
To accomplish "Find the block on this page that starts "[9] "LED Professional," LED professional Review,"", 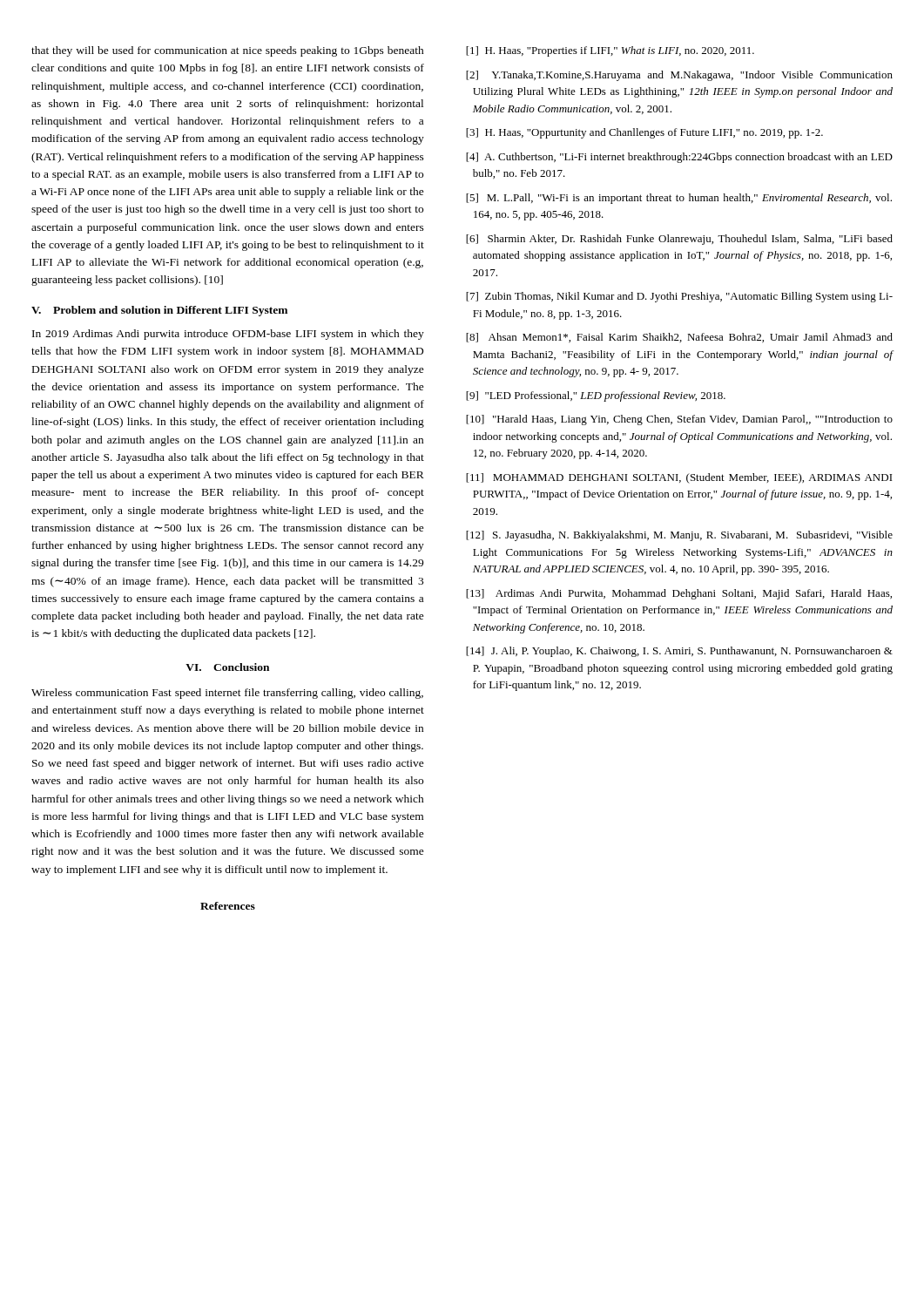I will click(x=596, y=395).
